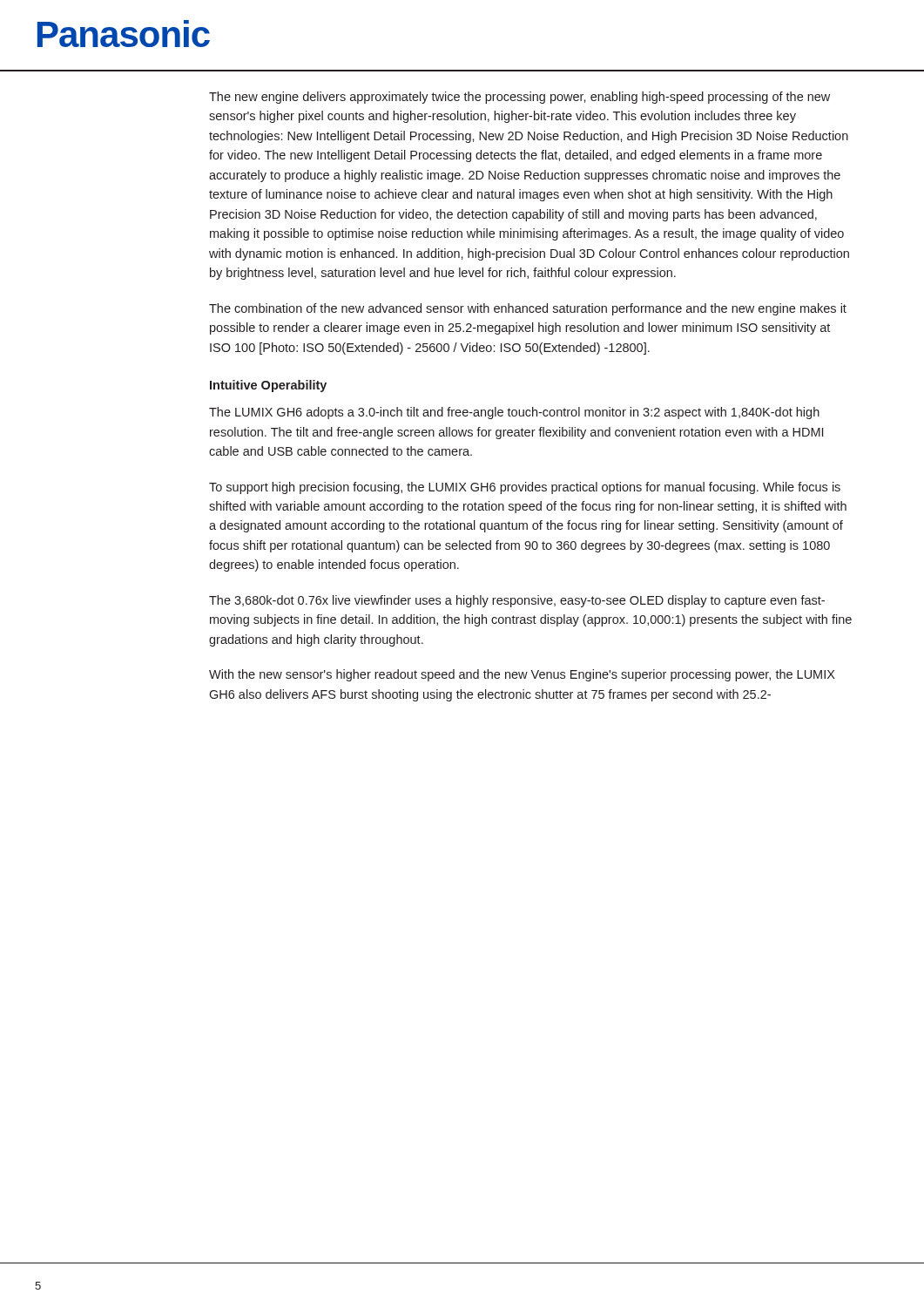
Task: Locate the text "Intuitive Operability"
Action: pyautogui.click(x=268, y=385)
